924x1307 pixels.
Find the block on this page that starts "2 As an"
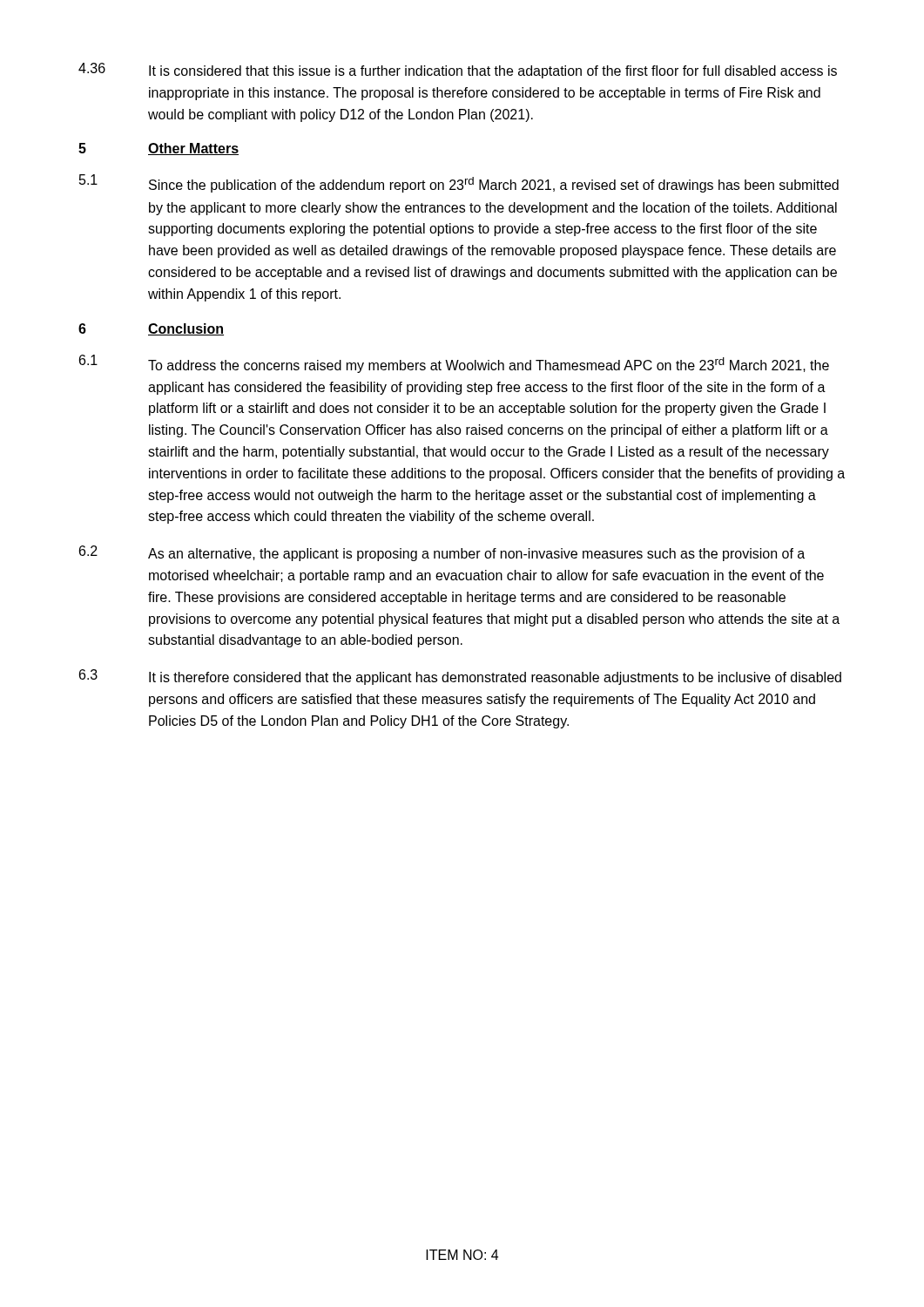point(462,598)
